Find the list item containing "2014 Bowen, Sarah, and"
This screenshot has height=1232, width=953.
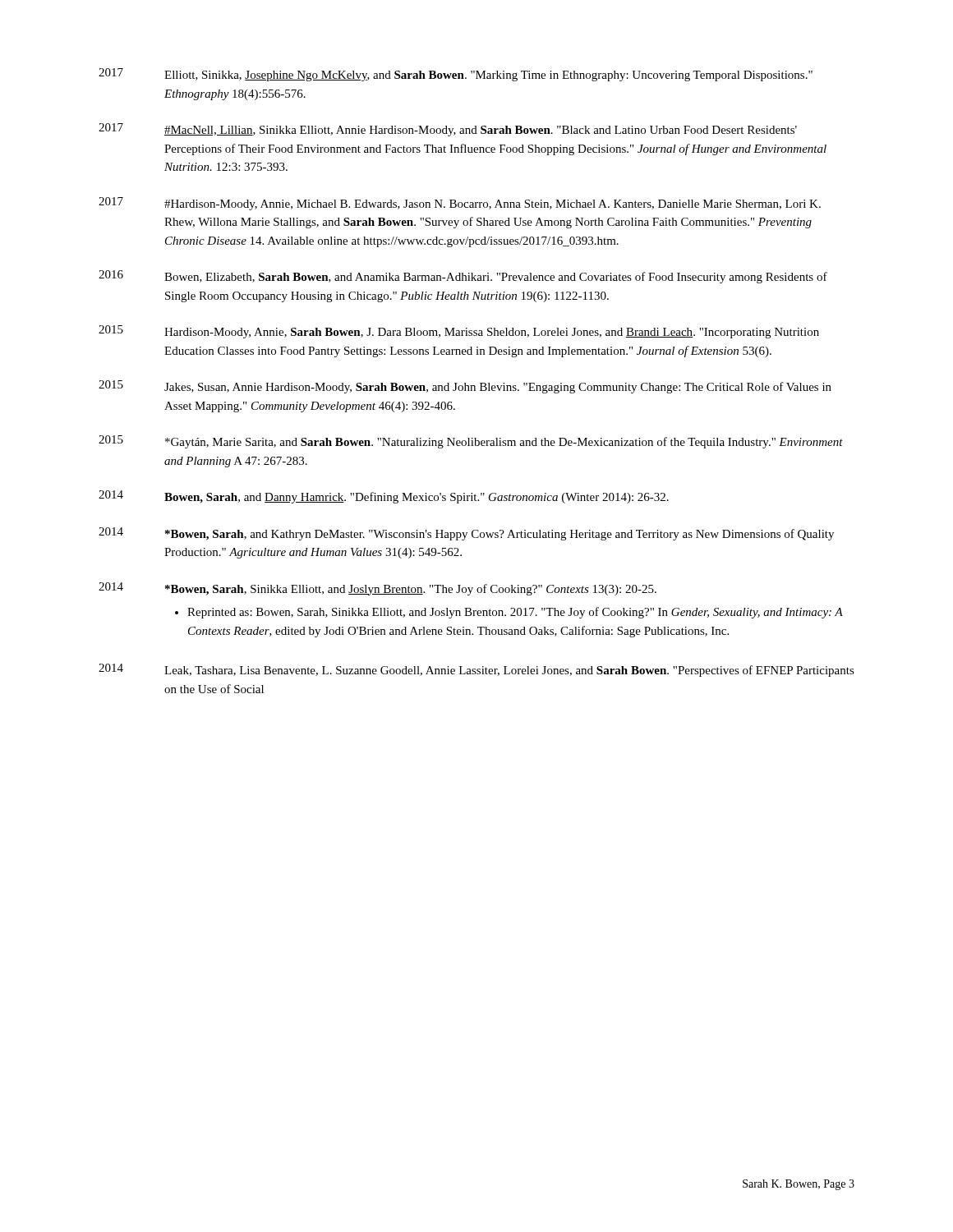[476, 497]
